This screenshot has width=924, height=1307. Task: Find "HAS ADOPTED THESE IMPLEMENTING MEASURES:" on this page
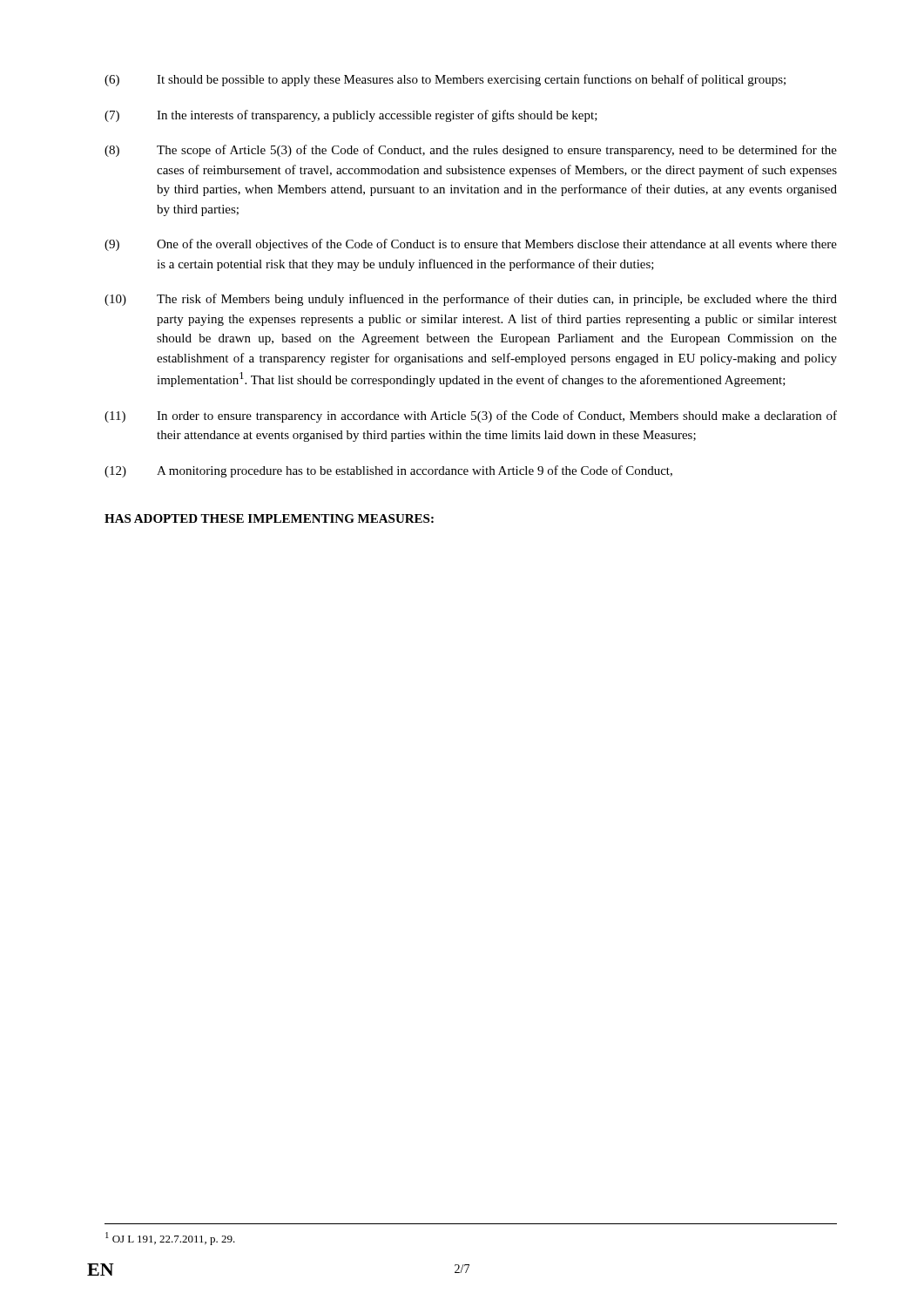click(x=270, y=518)
